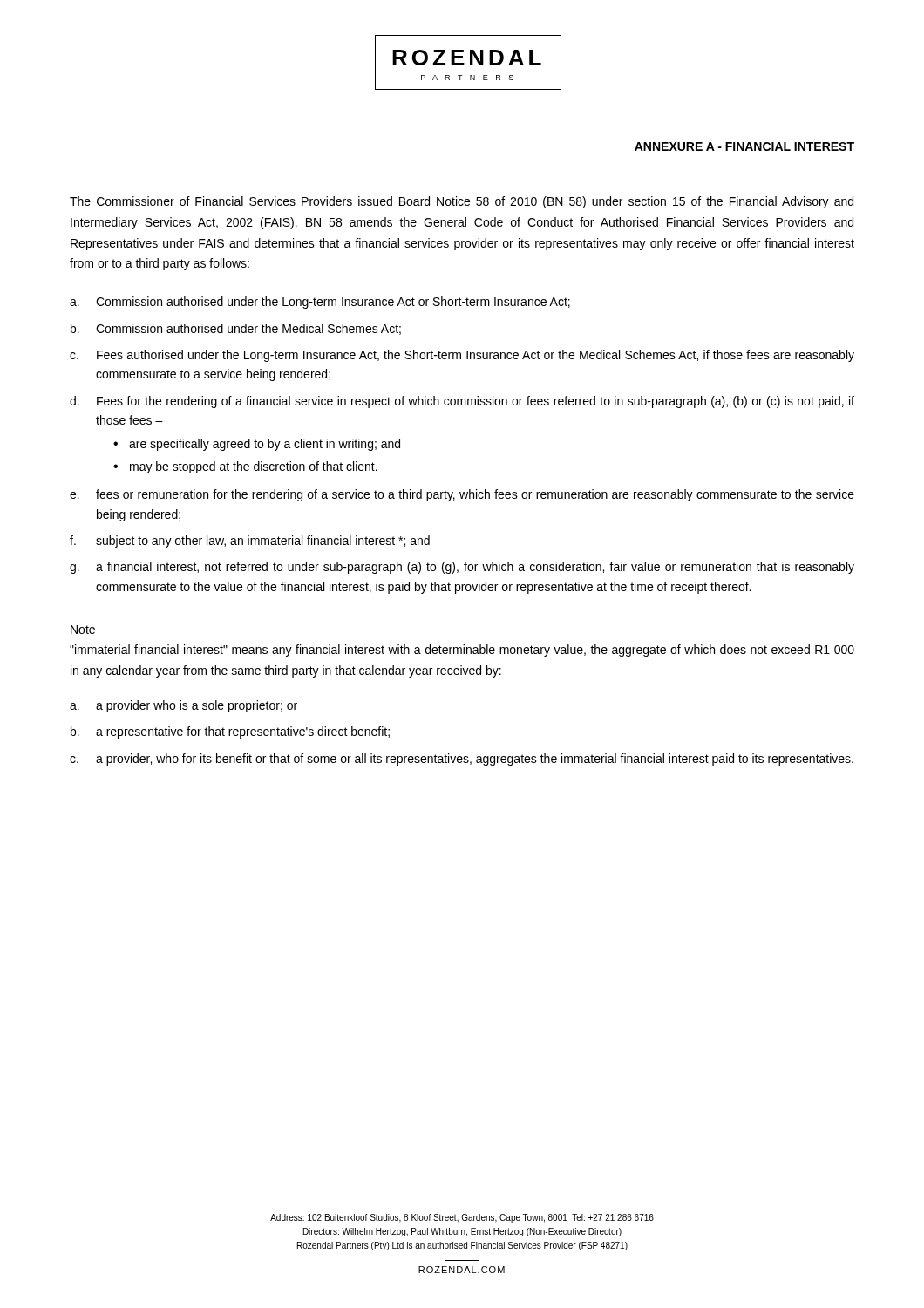924x1308 pixels.
Task: Find the text block that says "The Commissioner of Financial"
Action: [462, 233]
